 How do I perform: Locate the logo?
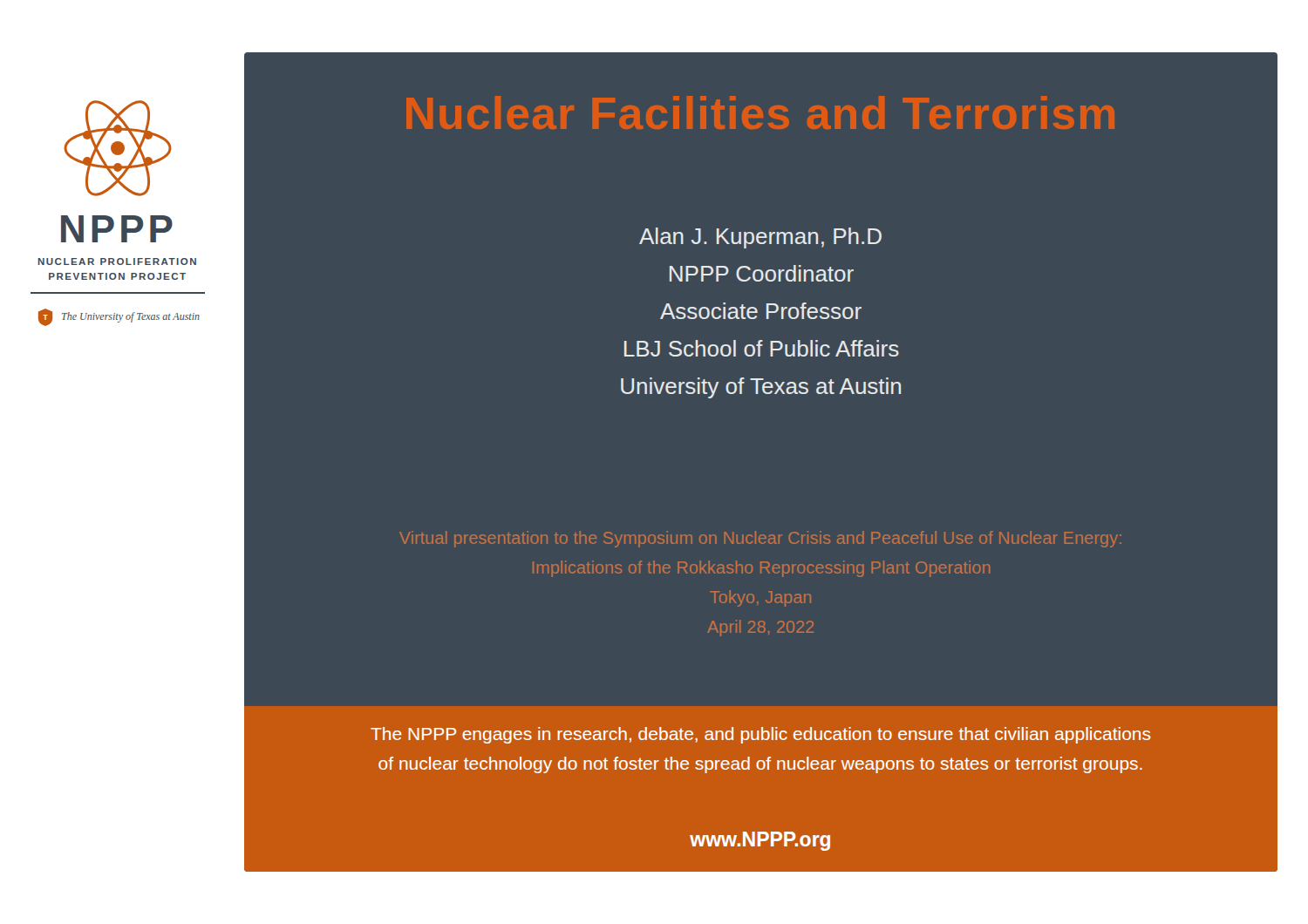(118, 211)
